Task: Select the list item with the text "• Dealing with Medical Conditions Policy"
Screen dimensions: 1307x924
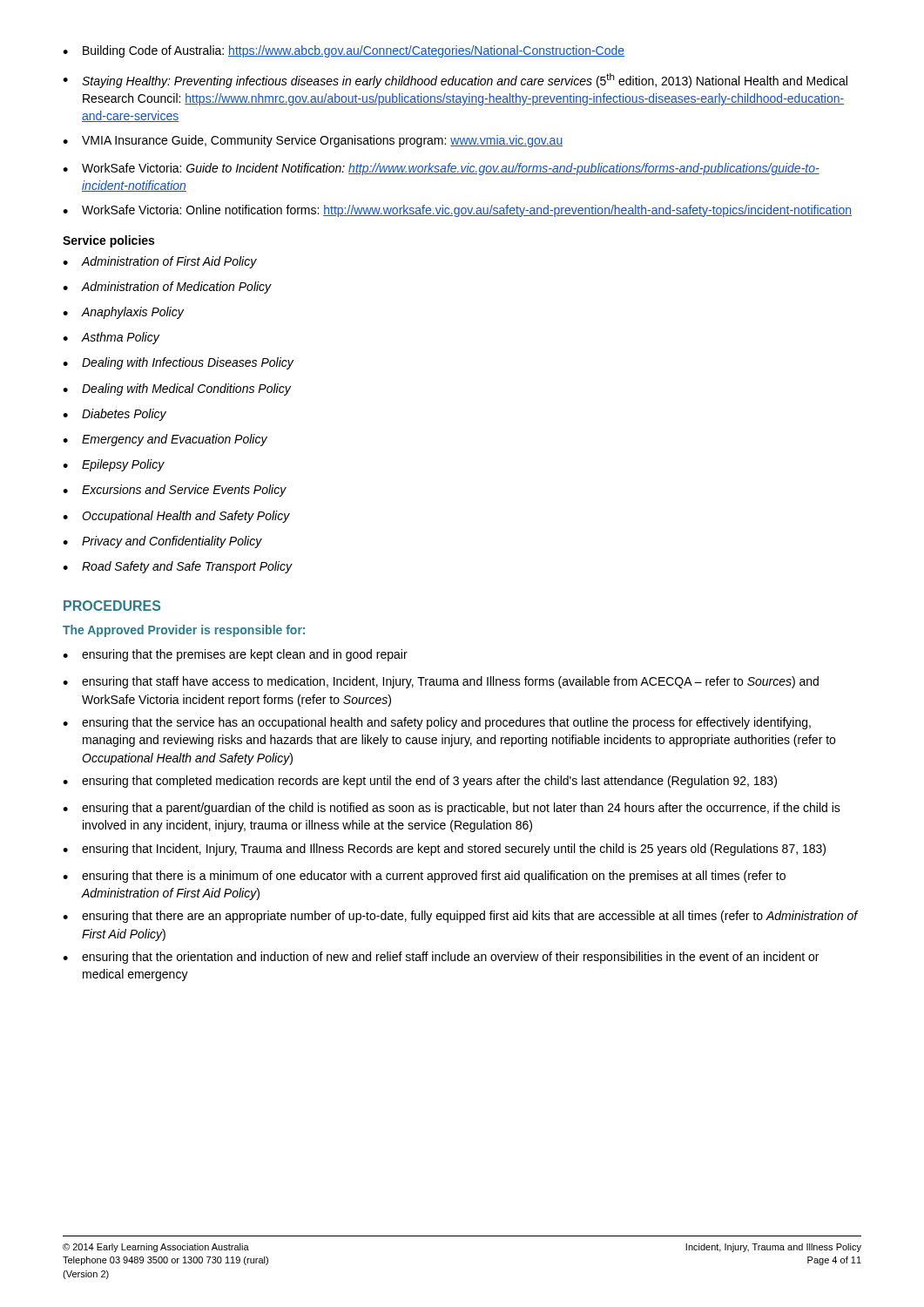Action: (x=177, y=391)
